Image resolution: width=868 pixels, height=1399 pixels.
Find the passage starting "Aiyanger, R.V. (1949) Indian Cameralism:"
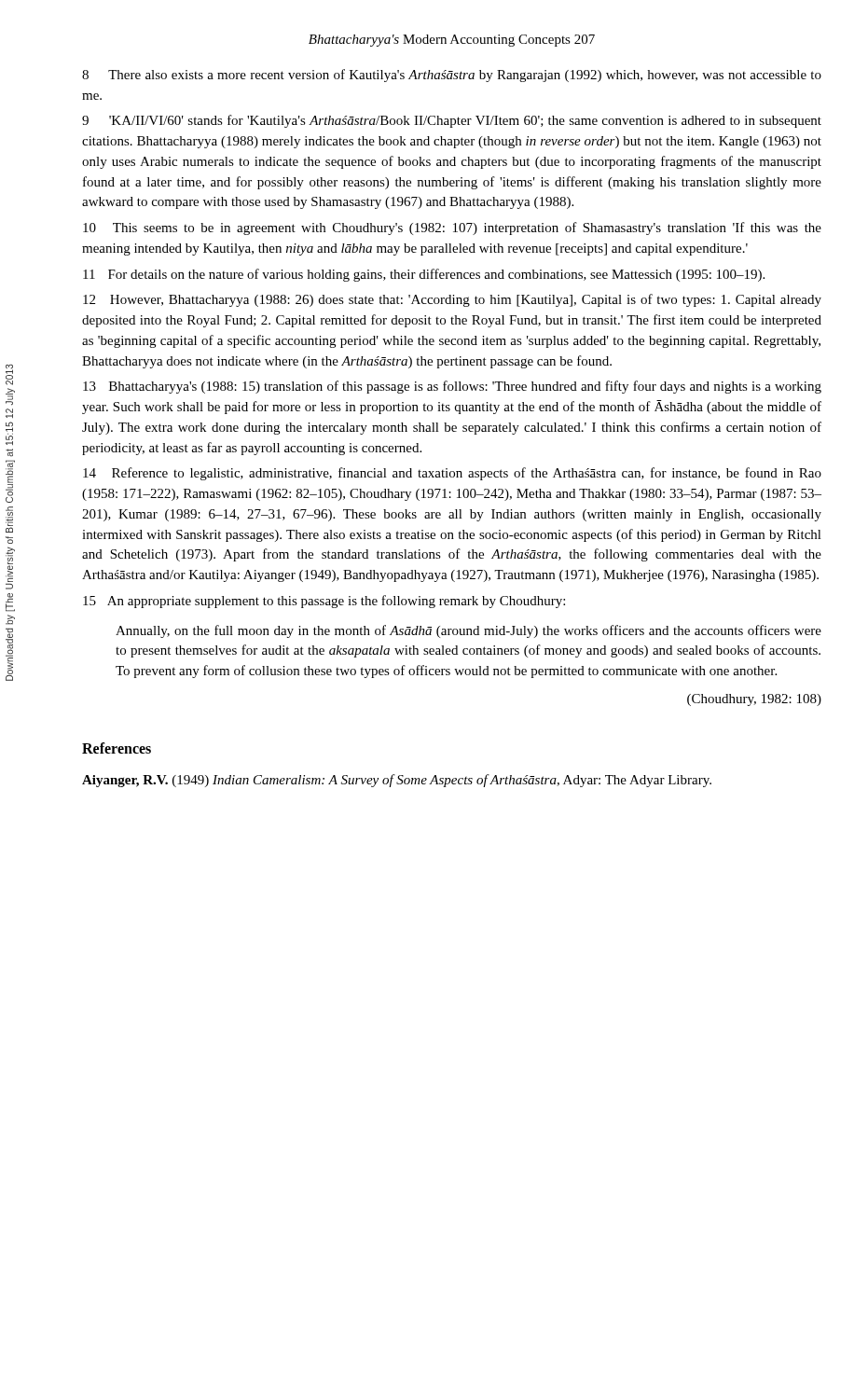pos(397,779)
